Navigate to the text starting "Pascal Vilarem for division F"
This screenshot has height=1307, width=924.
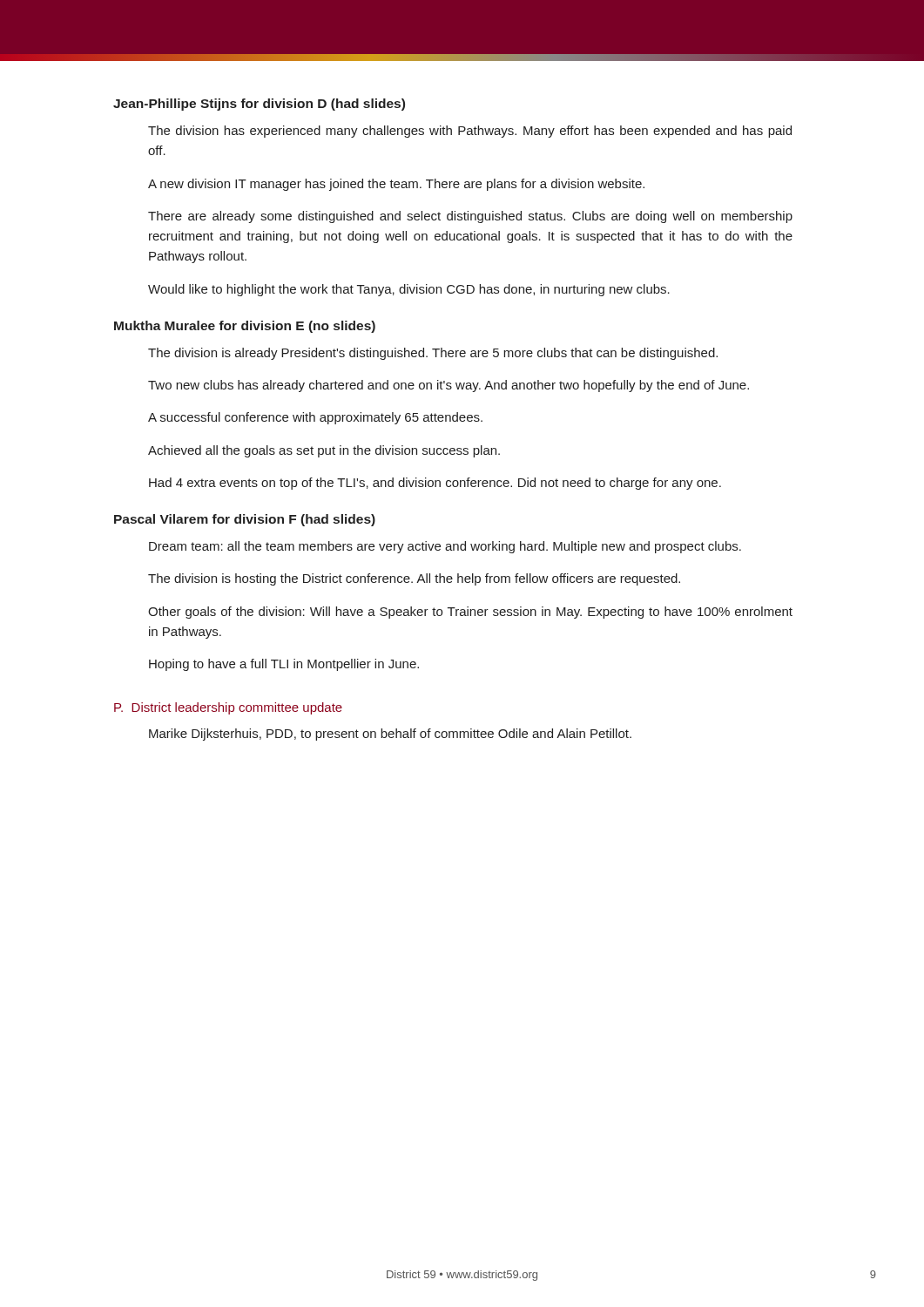(x=244, y=519)
